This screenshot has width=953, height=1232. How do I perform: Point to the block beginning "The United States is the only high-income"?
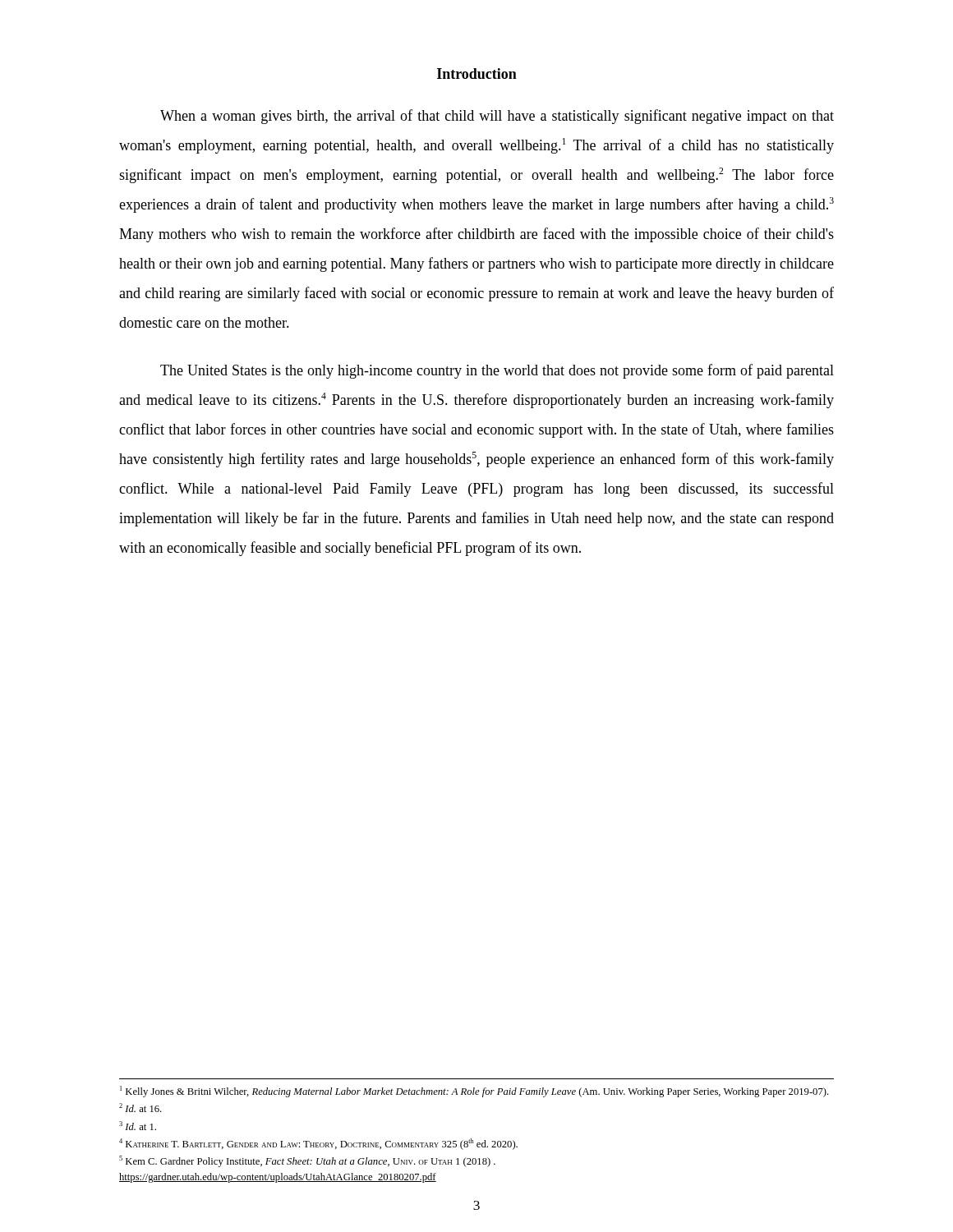pos(476,459)
